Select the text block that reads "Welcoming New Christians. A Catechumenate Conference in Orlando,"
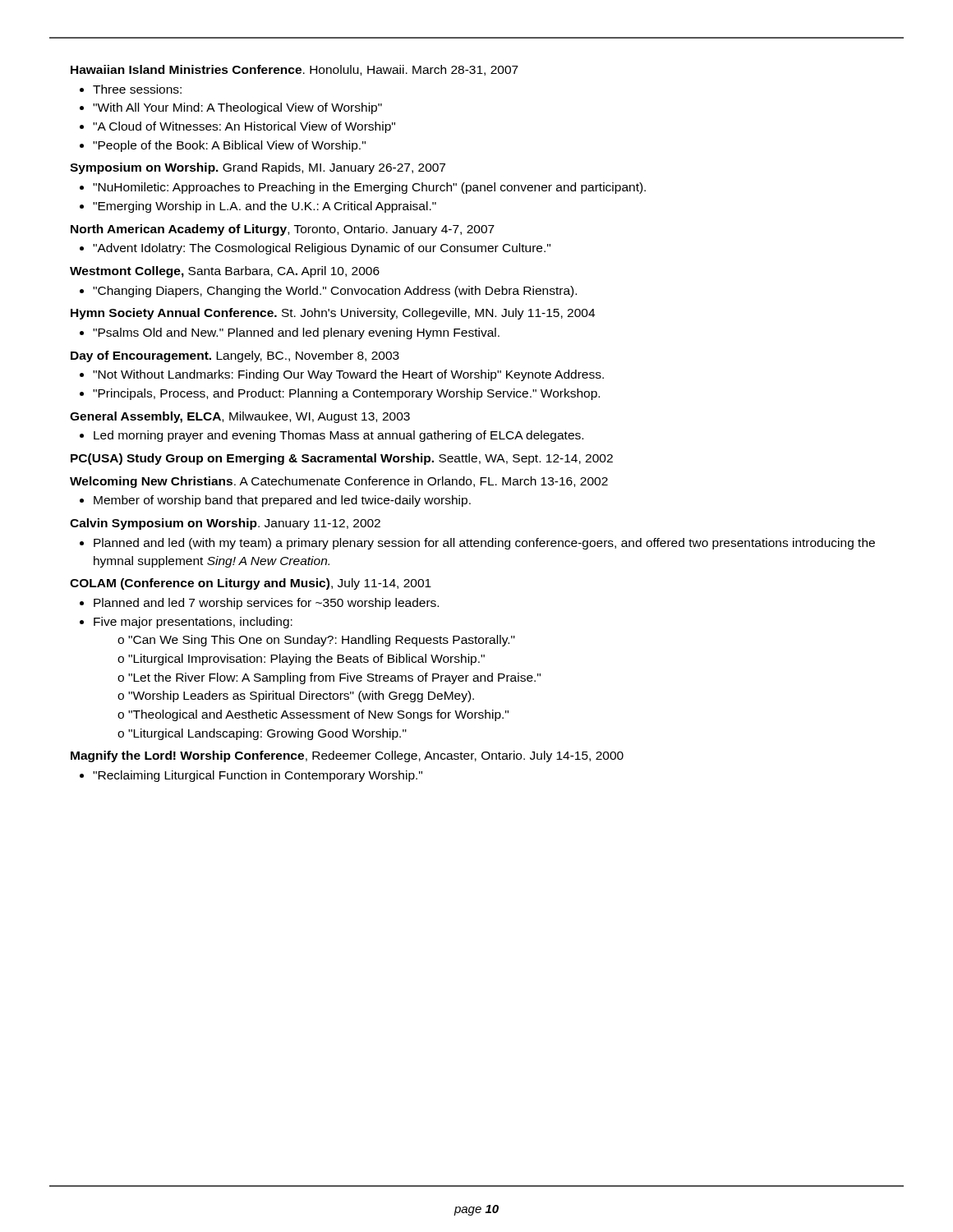This screenshot has width=953, height=1232. (476, 481)
